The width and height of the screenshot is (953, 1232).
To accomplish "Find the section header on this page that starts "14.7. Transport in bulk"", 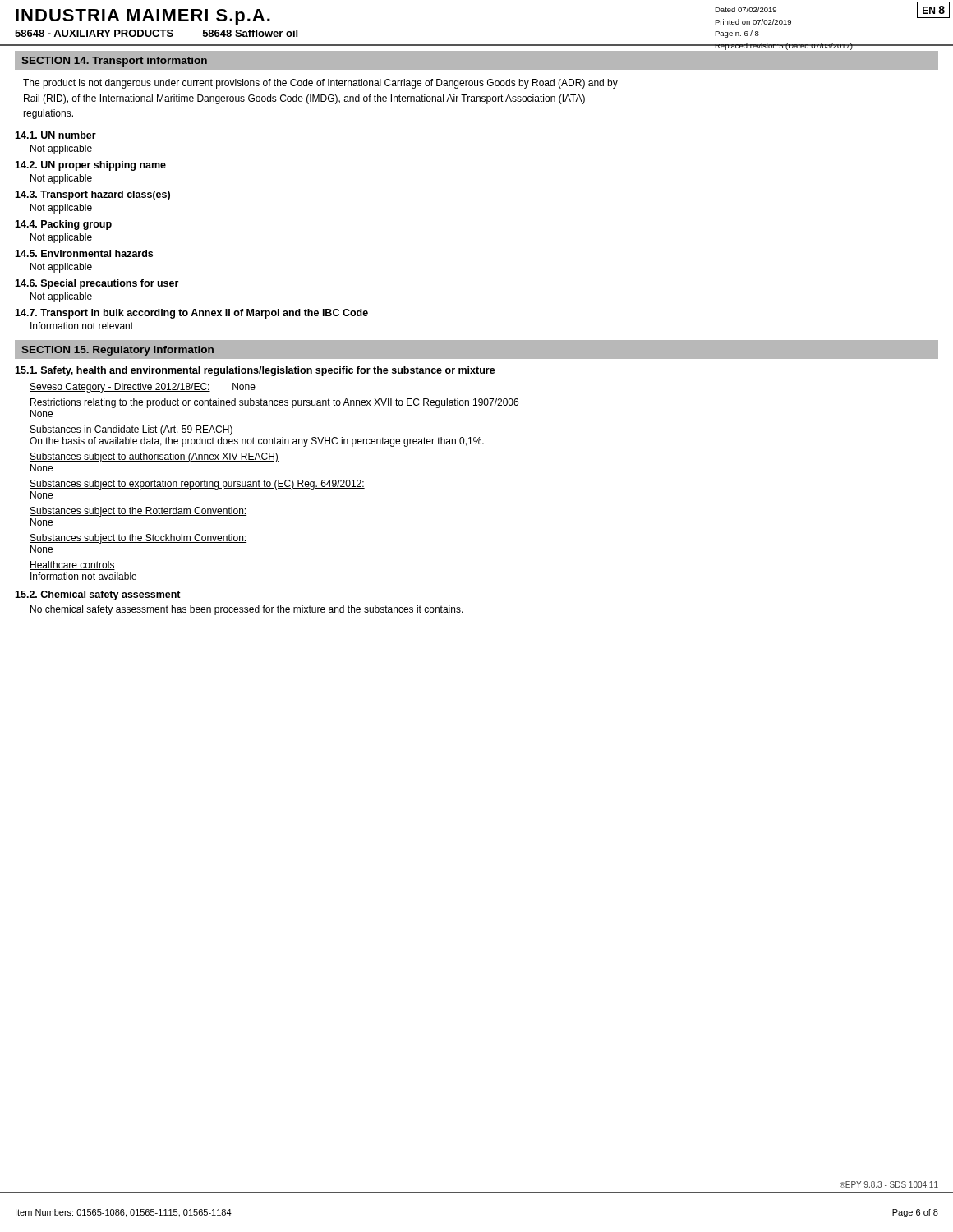I will [x=191, y=313].
